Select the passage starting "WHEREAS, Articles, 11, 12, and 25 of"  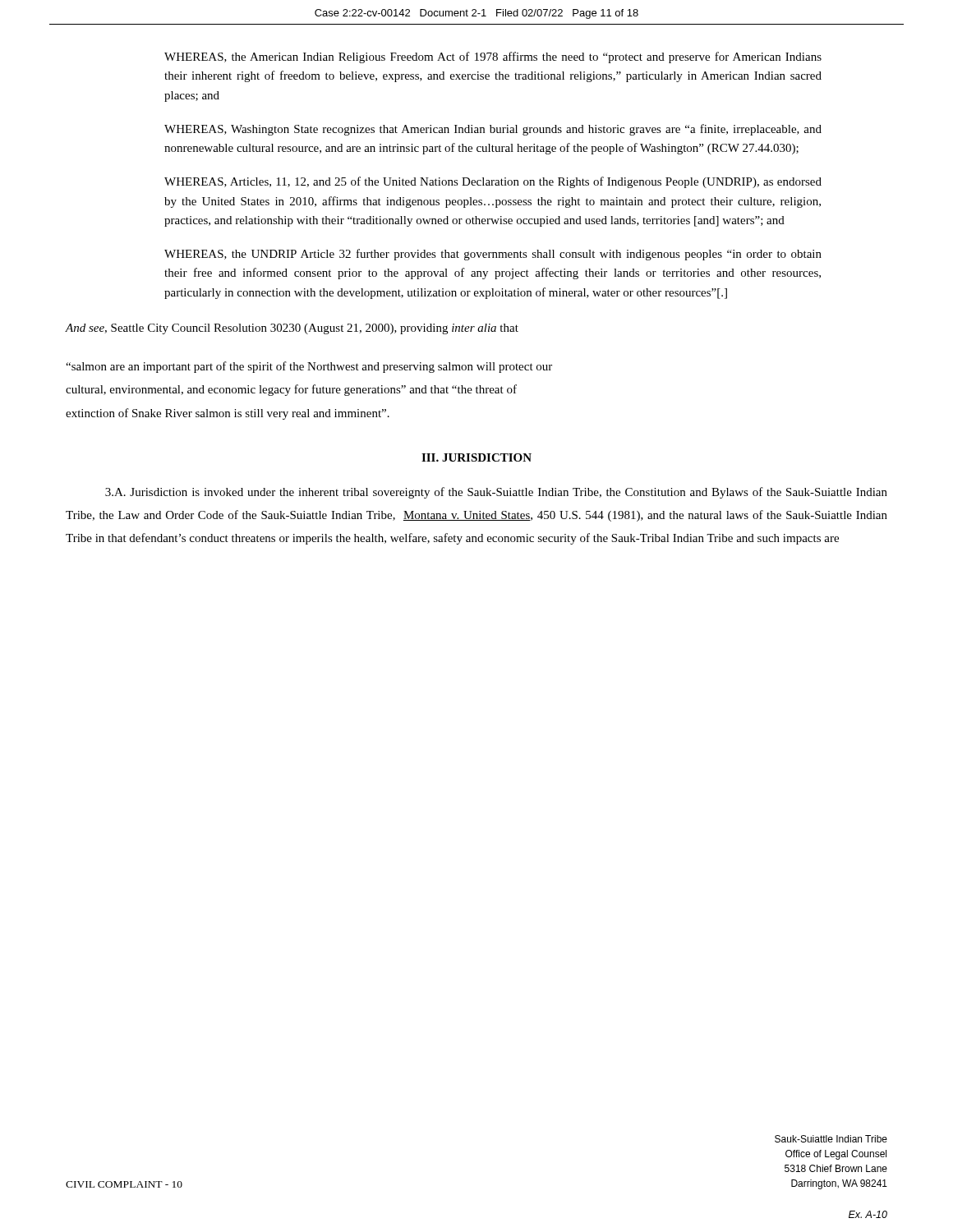point(493,201)
